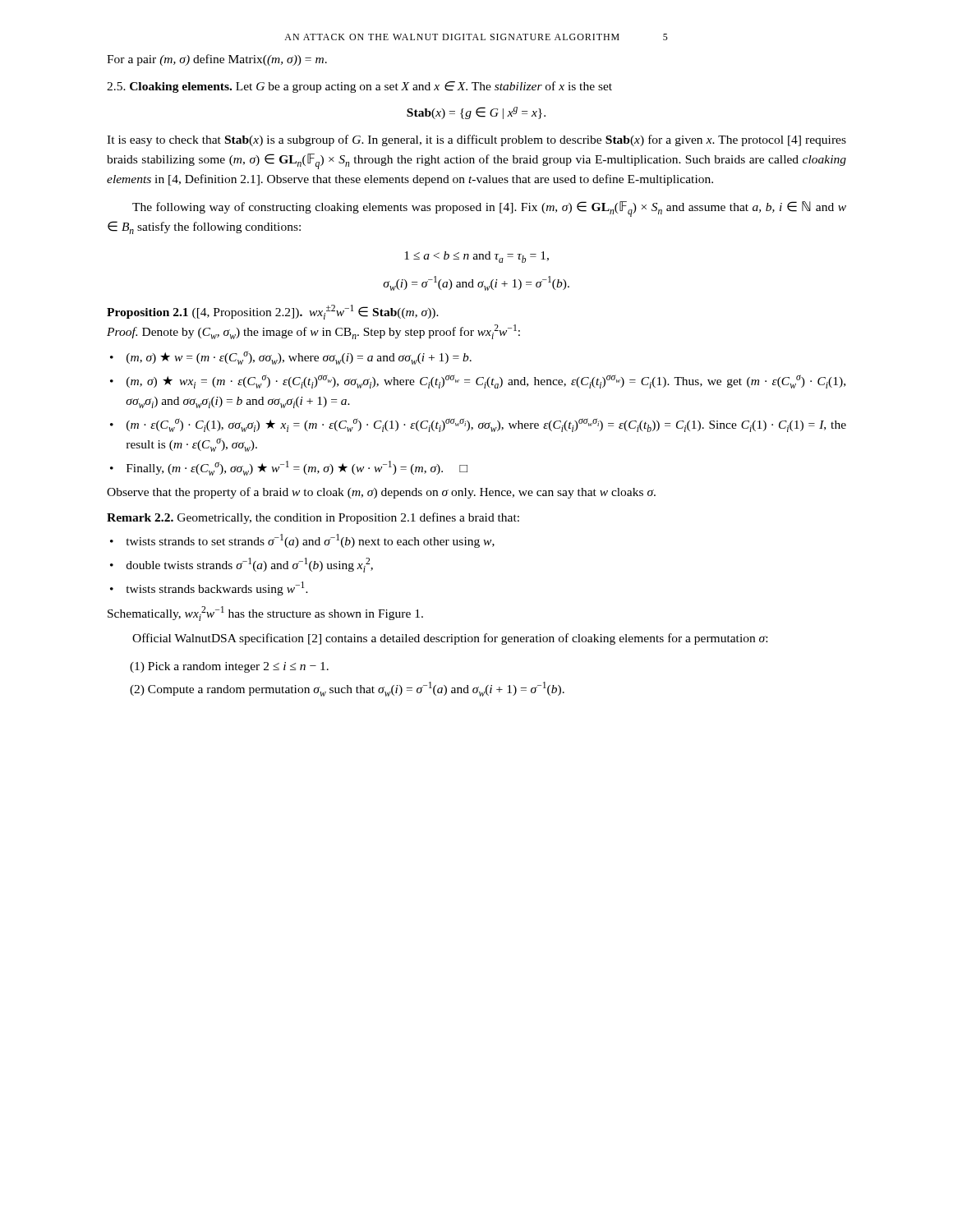Screen dimensions: 1232x953
Task: Navigate to the block starting "Proposition 2.1 ([4, Proposition 2.2]). wxi±2w−1"
Action: coord(273,312)
